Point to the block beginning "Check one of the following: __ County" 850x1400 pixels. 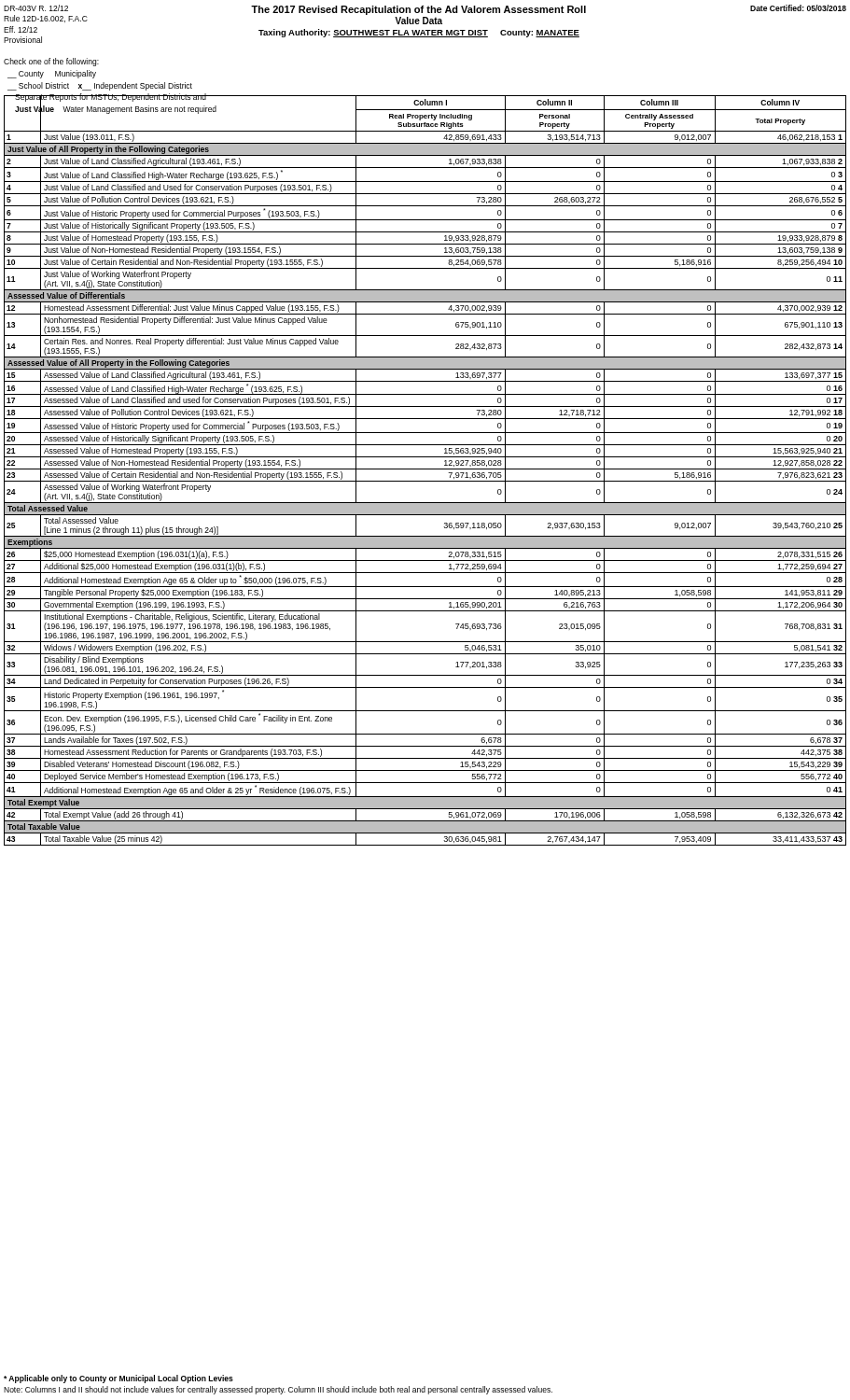110,86
